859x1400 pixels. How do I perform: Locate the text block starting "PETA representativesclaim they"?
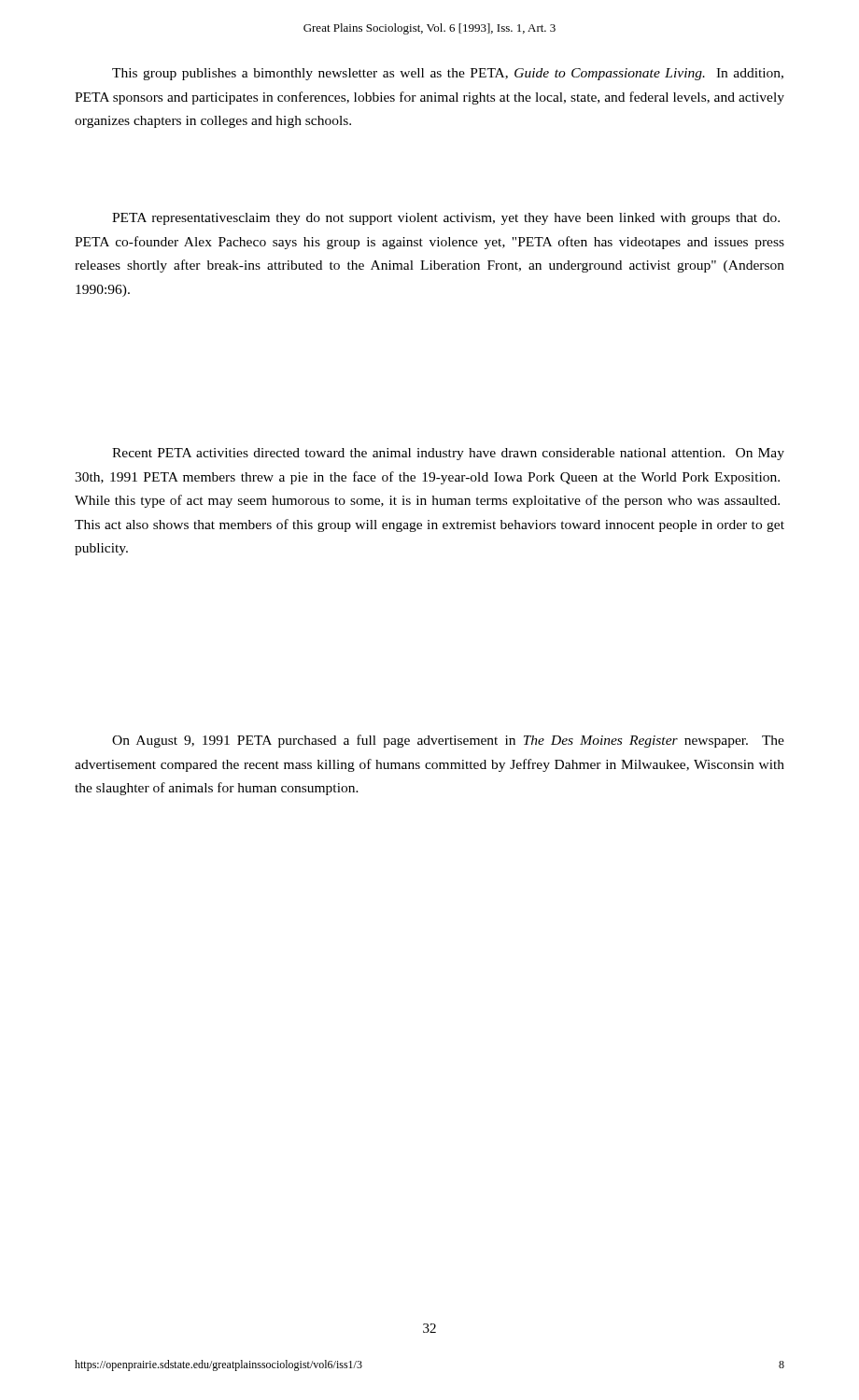pyautogui.click(x=430, y=253)
